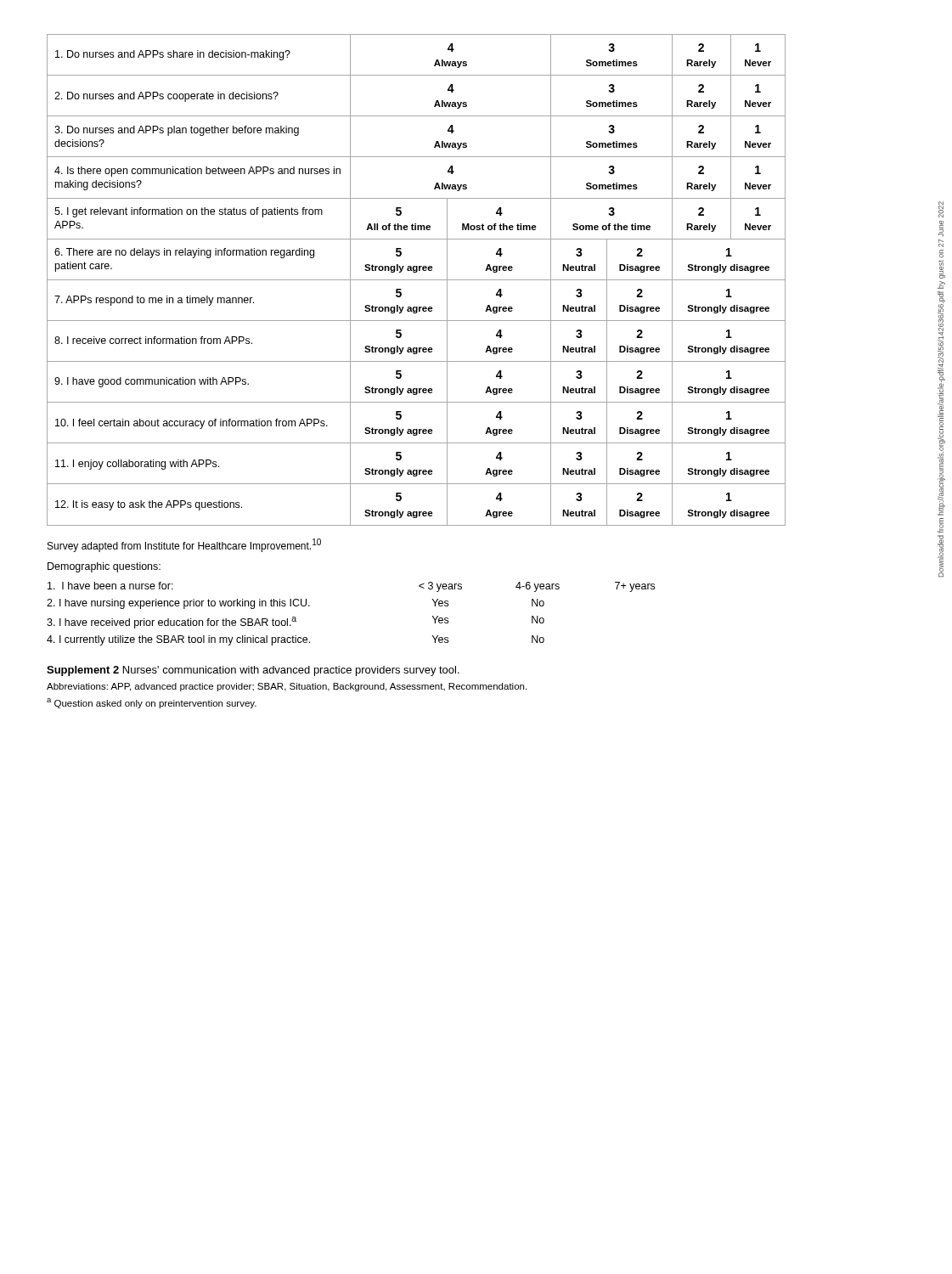Click on the element starting "Demographic questions:"
952x1274 pixels.
104,566
